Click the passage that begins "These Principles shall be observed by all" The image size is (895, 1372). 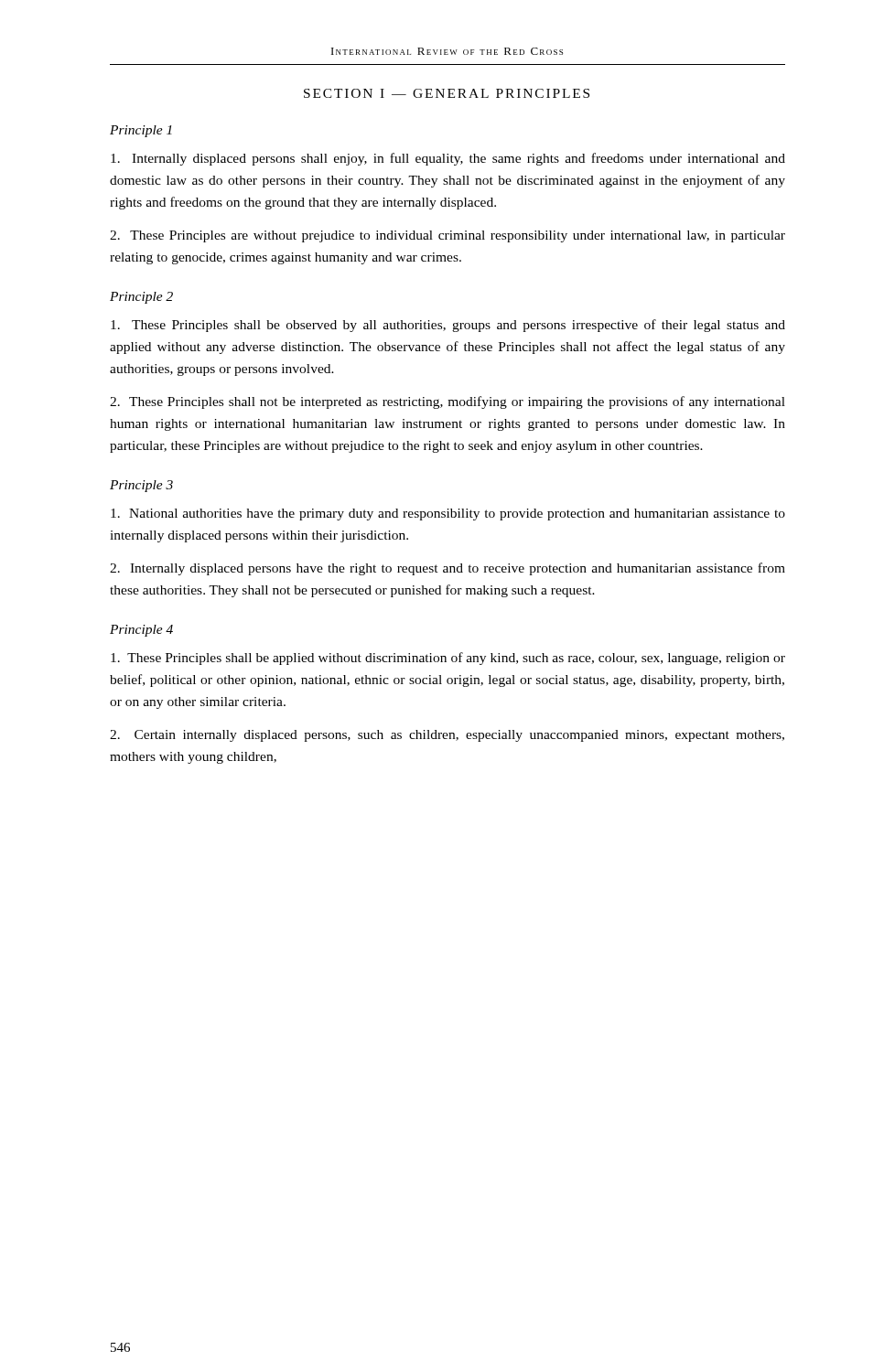point(448,346)
